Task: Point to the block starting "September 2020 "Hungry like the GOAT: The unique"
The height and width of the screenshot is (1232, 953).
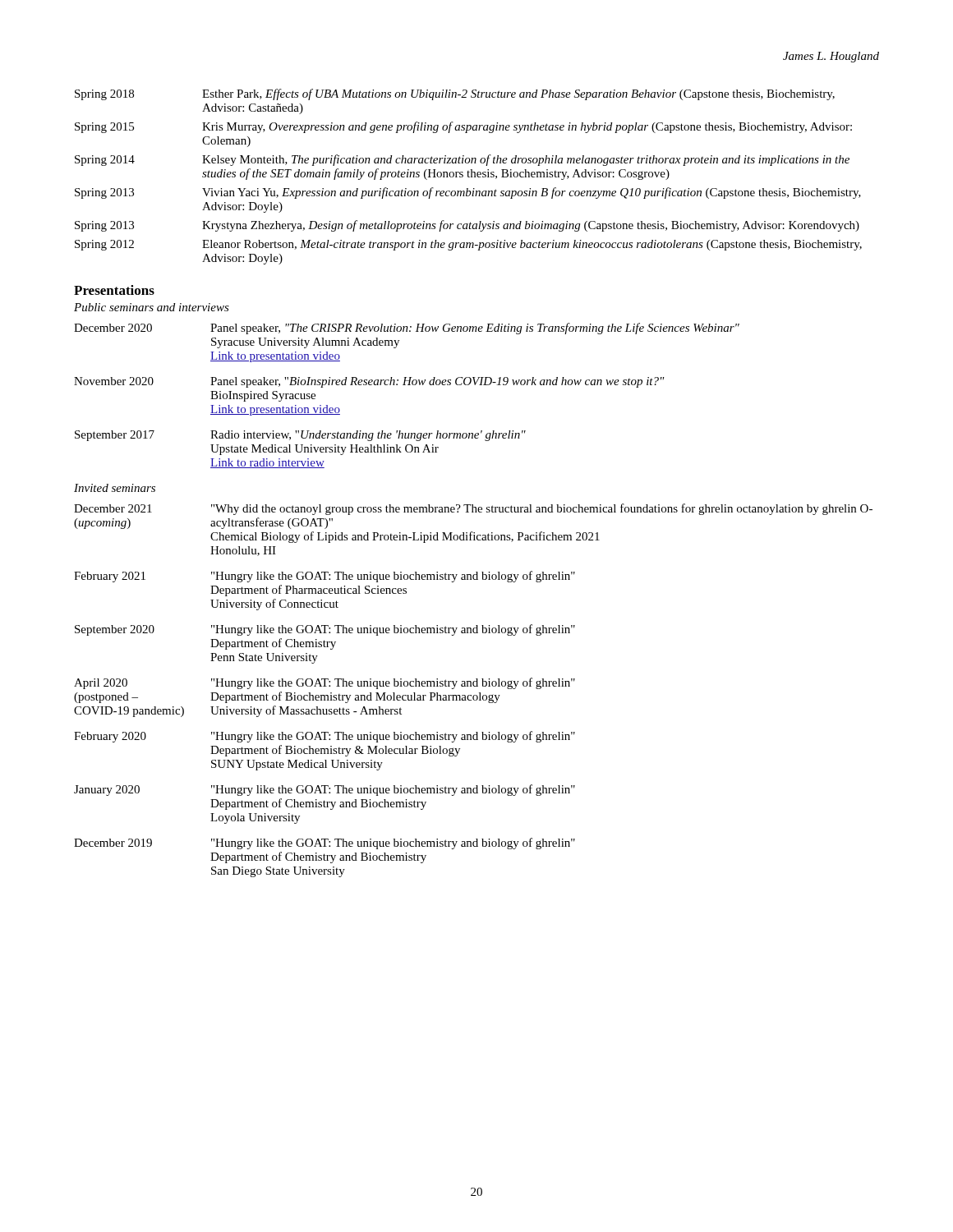Action: point(325,630)
